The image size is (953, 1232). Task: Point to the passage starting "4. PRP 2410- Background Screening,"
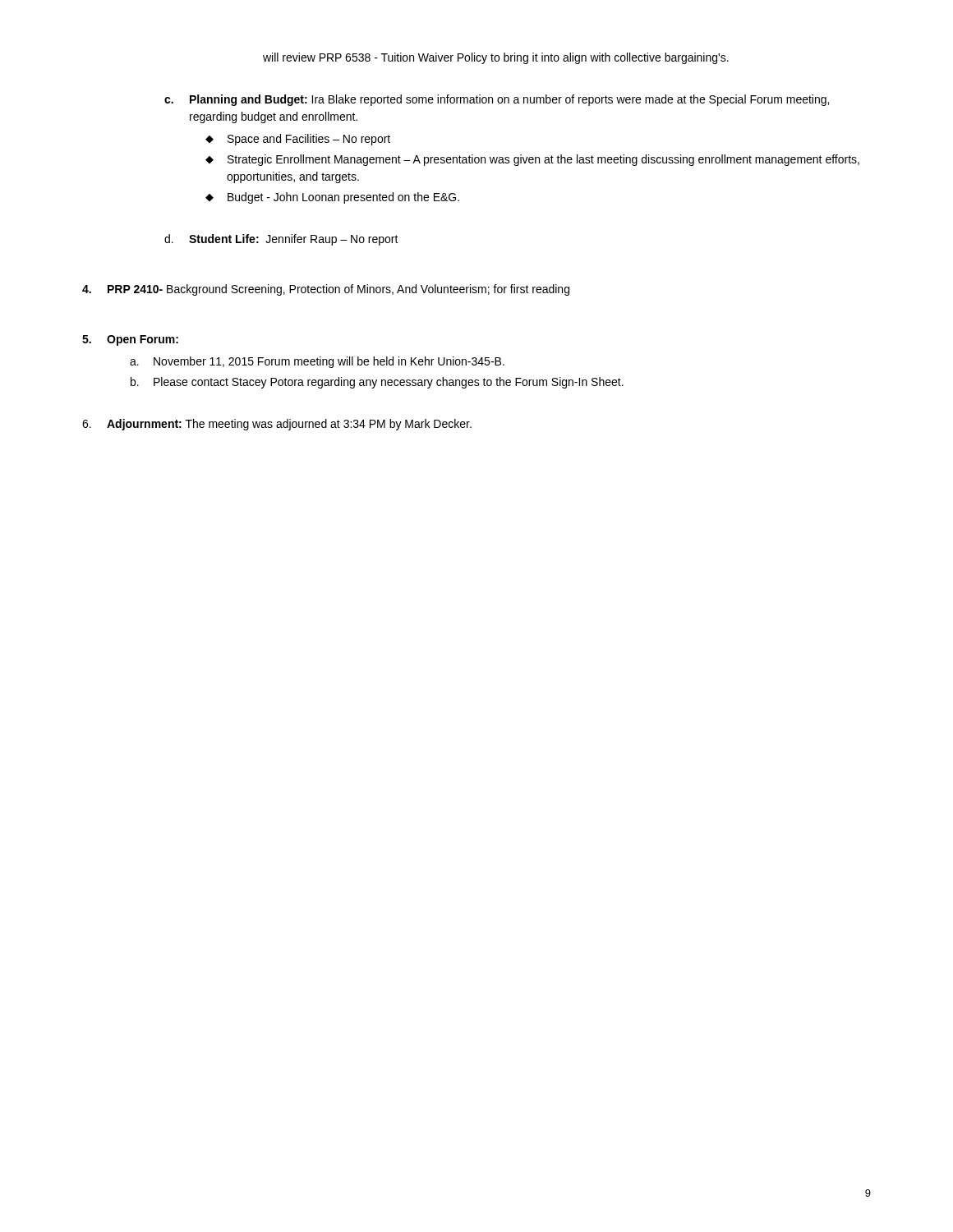[x=476, y=290]
